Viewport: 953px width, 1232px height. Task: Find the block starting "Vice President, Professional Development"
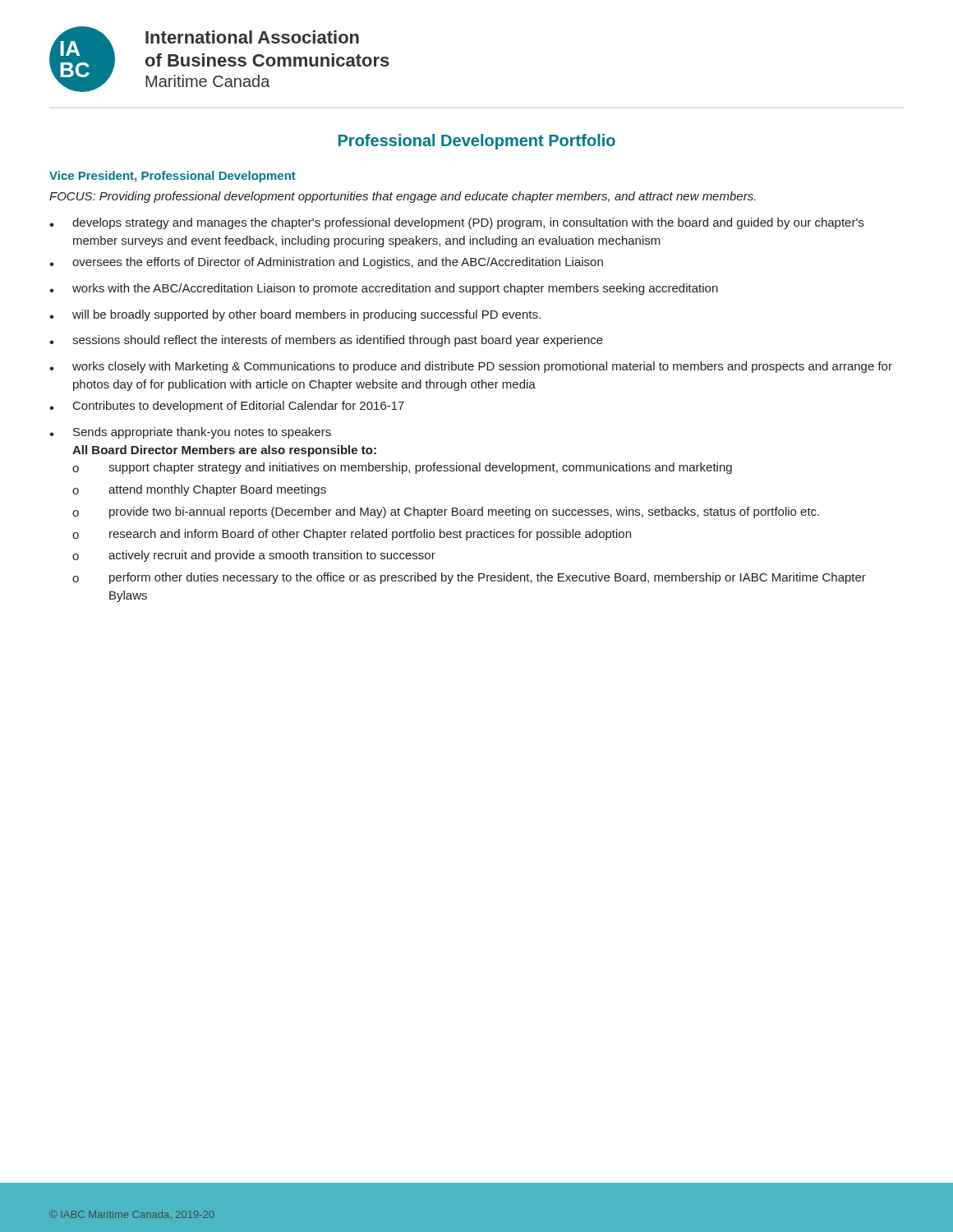click(x=172, y=175)
